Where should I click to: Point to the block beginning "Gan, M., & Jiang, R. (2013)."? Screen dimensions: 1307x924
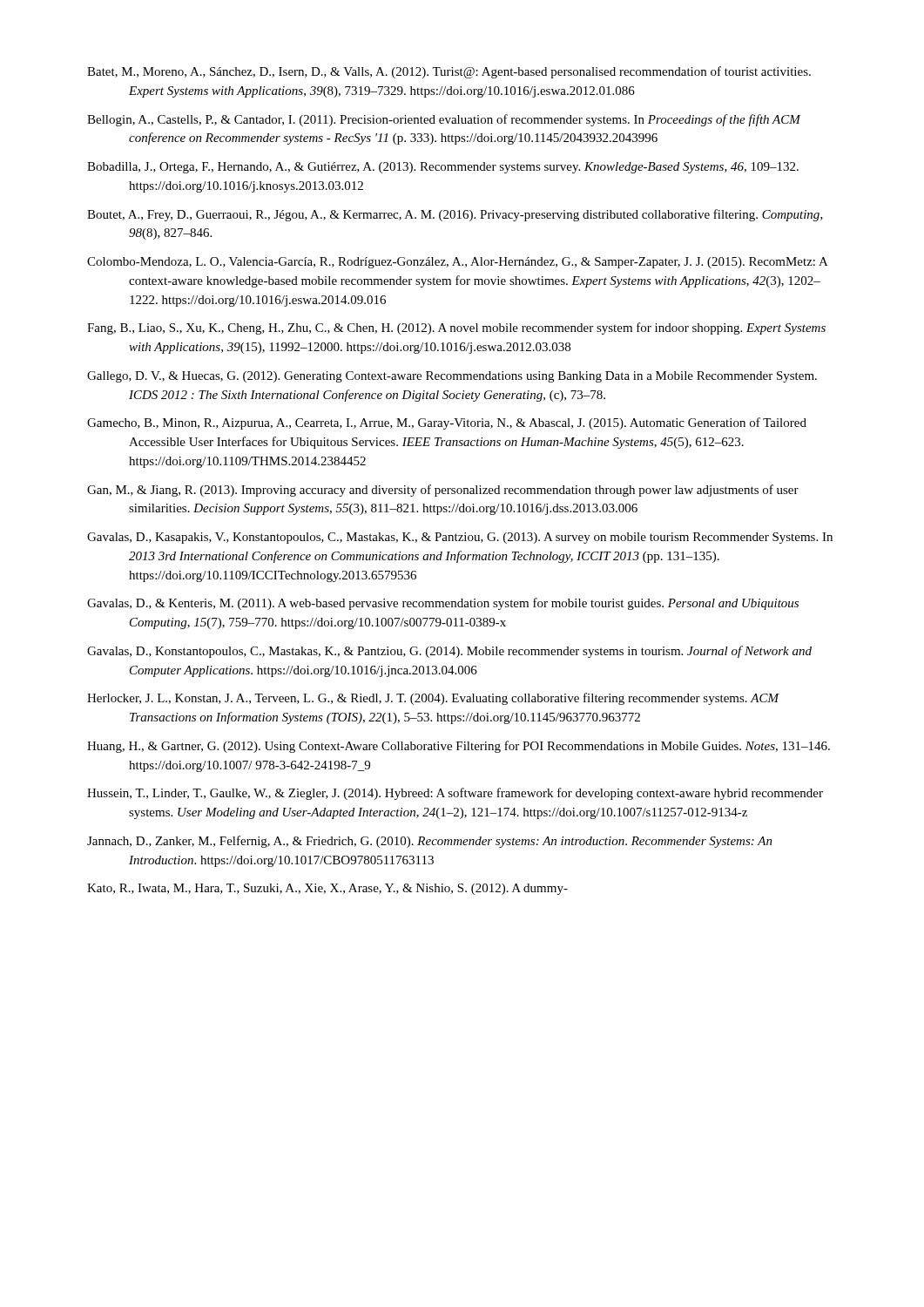443,499
